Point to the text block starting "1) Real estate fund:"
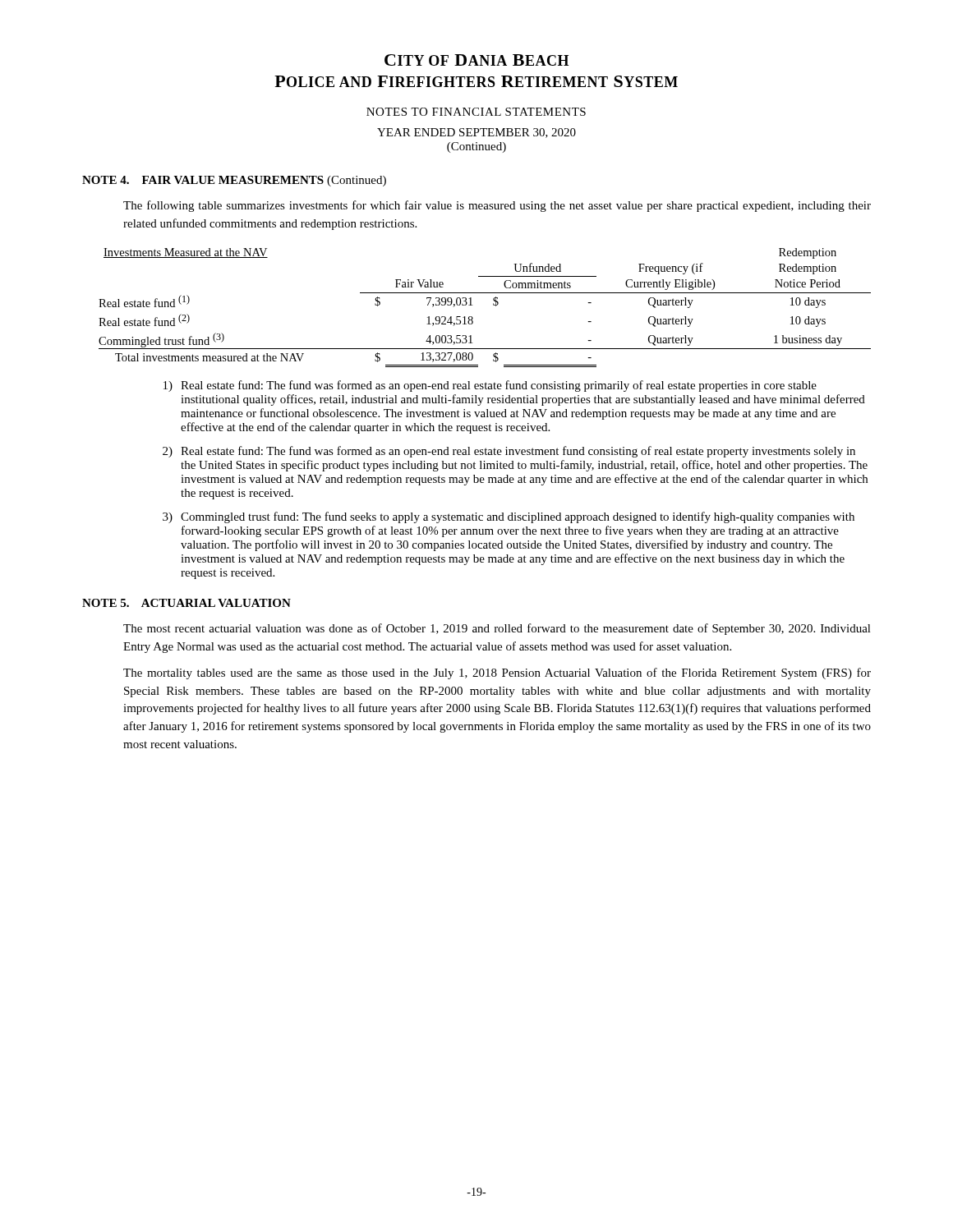 pyautogui.click(x=509, y=407)
